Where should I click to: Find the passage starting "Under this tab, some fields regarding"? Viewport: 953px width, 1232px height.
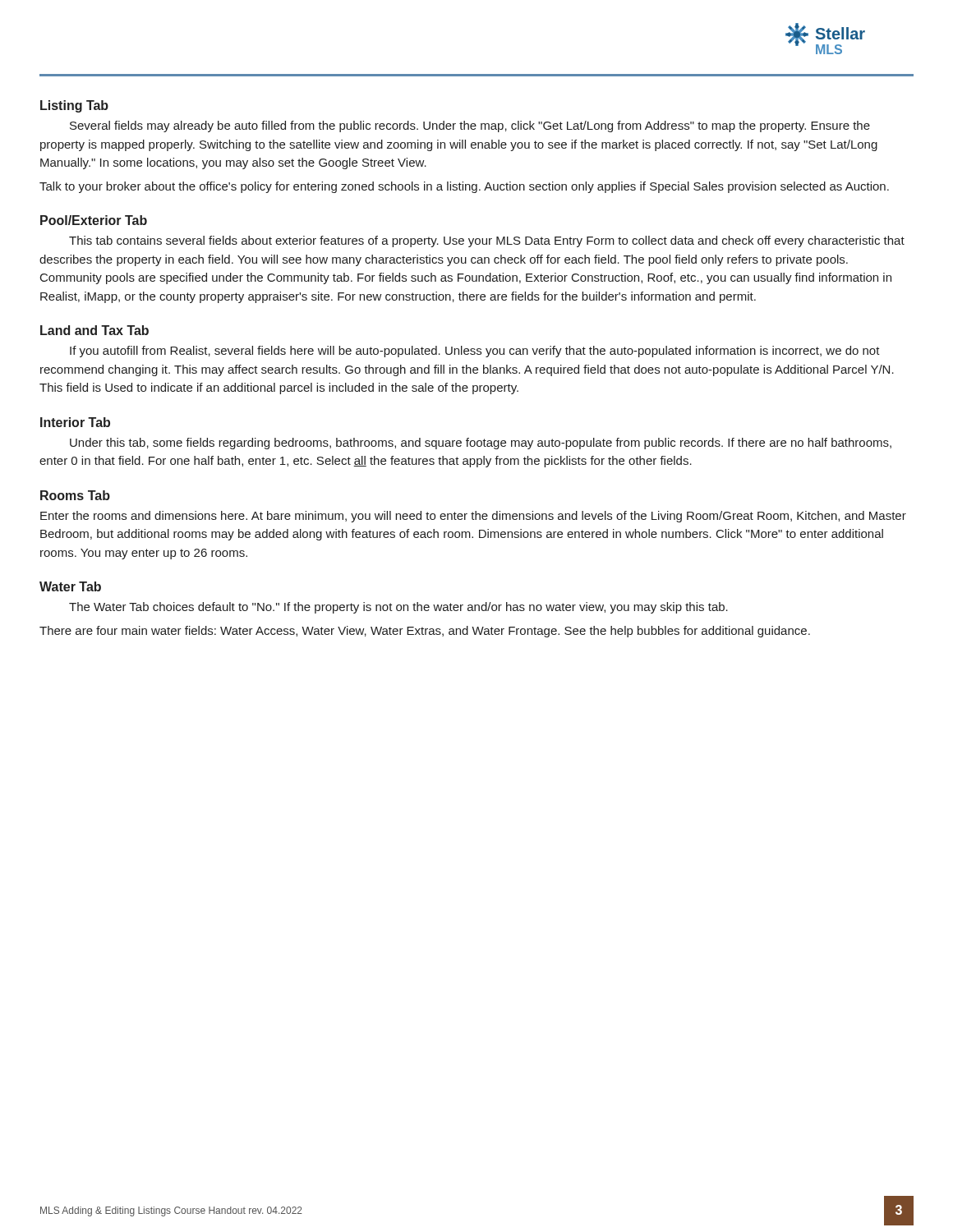tap(466, 451)
